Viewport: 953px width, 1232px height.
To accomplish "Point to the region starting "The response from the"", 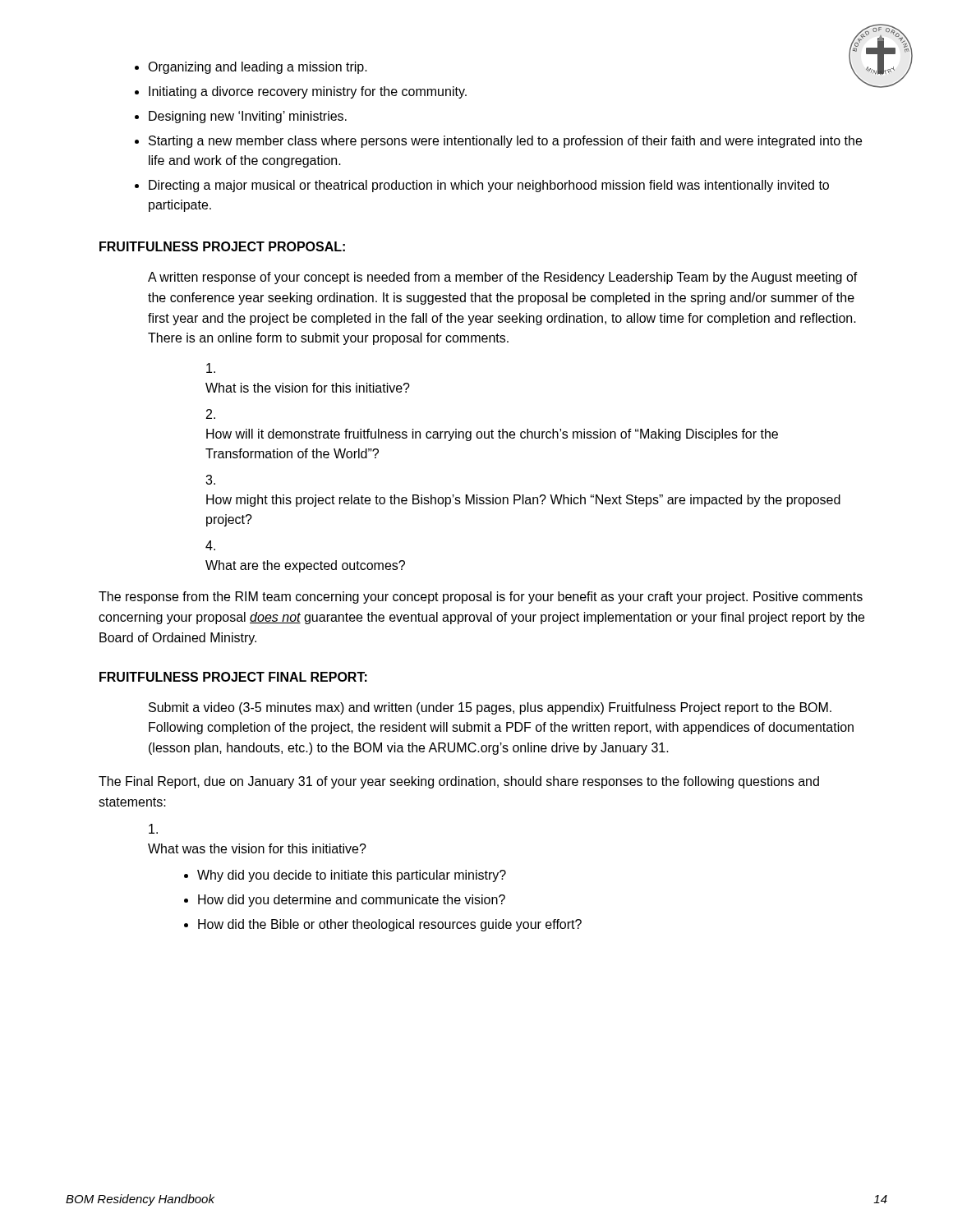I will click(482, 617).
